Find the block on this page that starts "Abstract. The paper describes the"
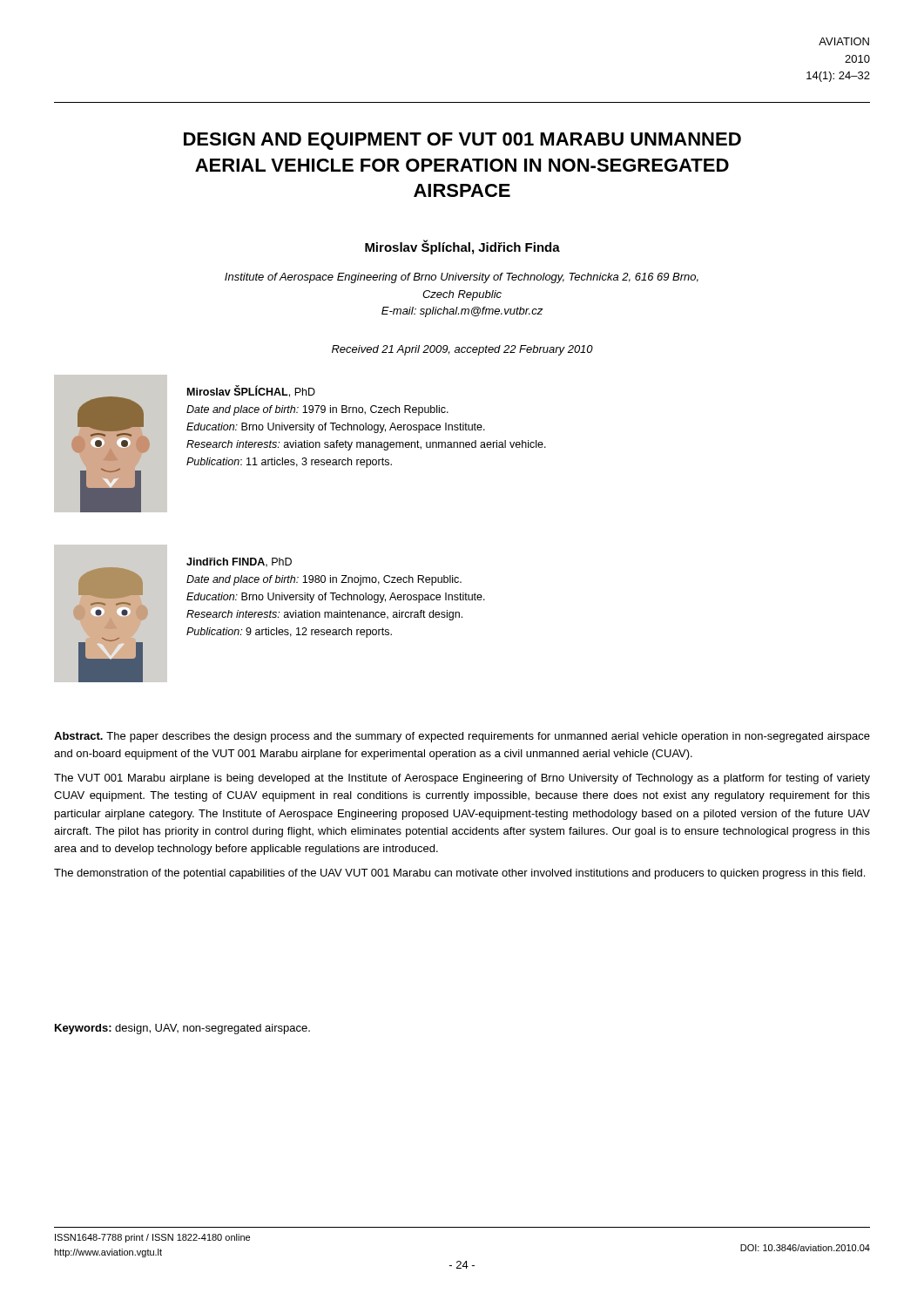This screenshot has width=924, height=1307. tap(462, 805)
